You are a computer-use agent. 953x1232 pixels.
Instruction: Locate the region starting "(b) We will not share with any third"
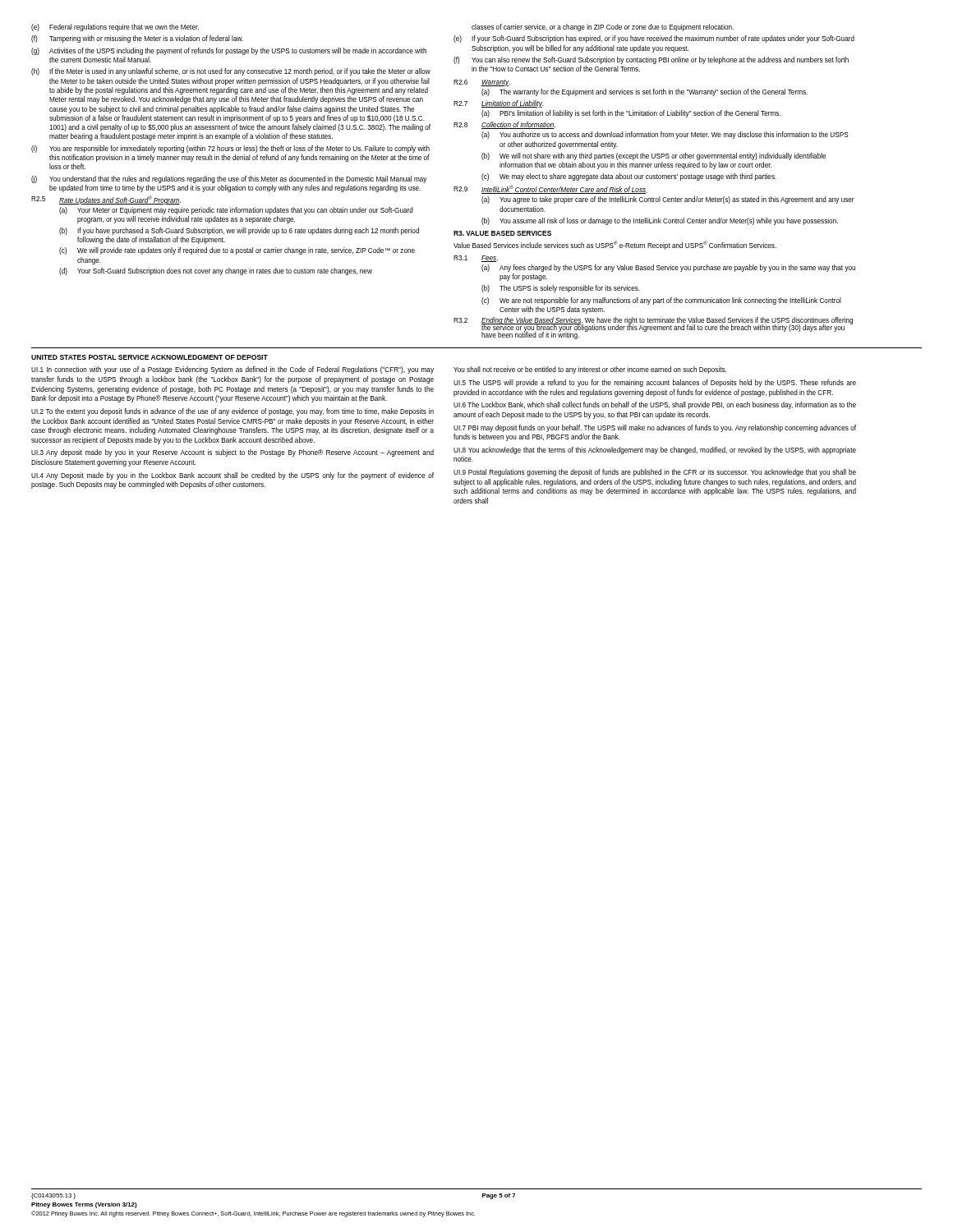[669, 161]
